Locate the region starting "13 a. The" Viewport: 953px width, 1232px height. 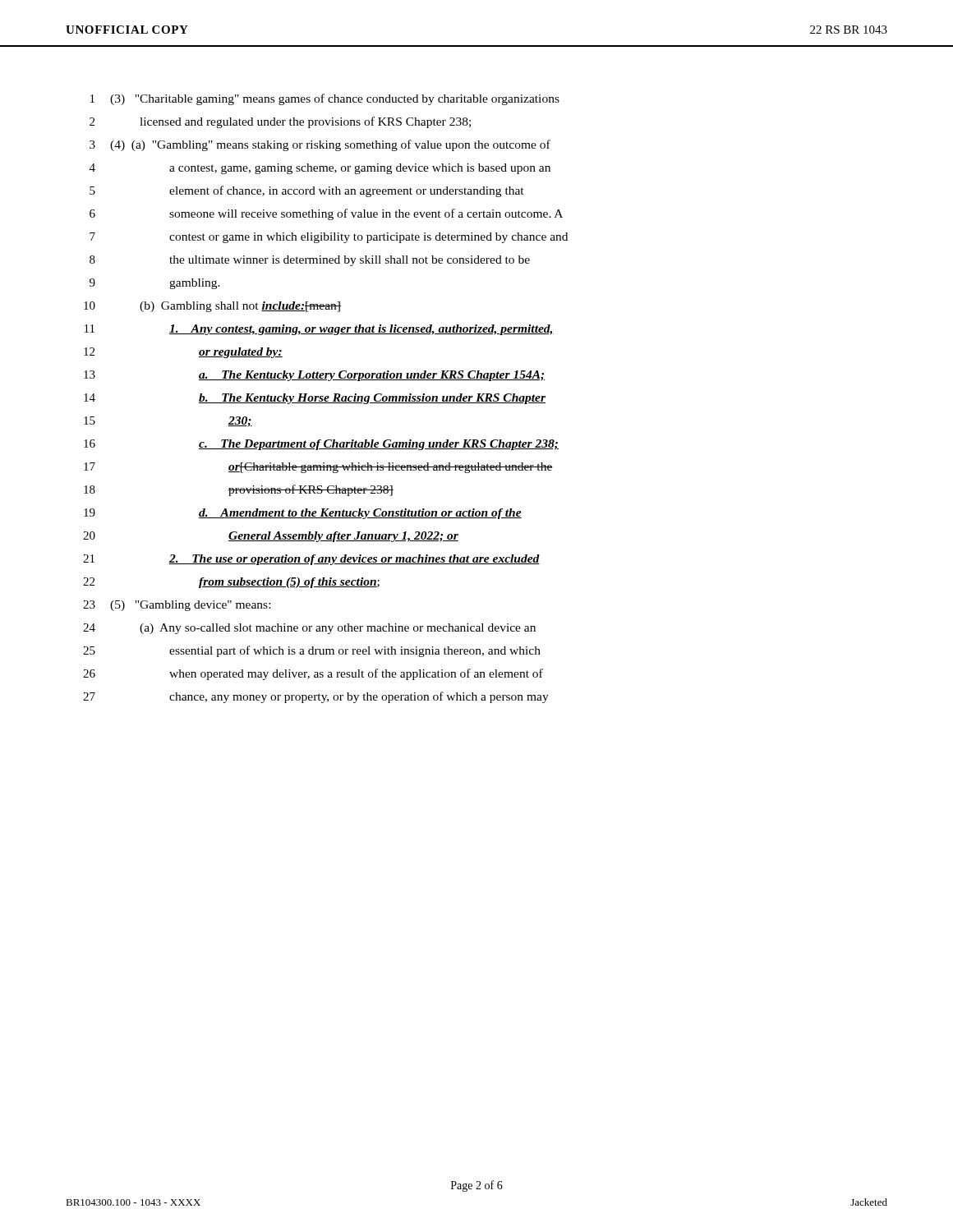tap(476, 375)
